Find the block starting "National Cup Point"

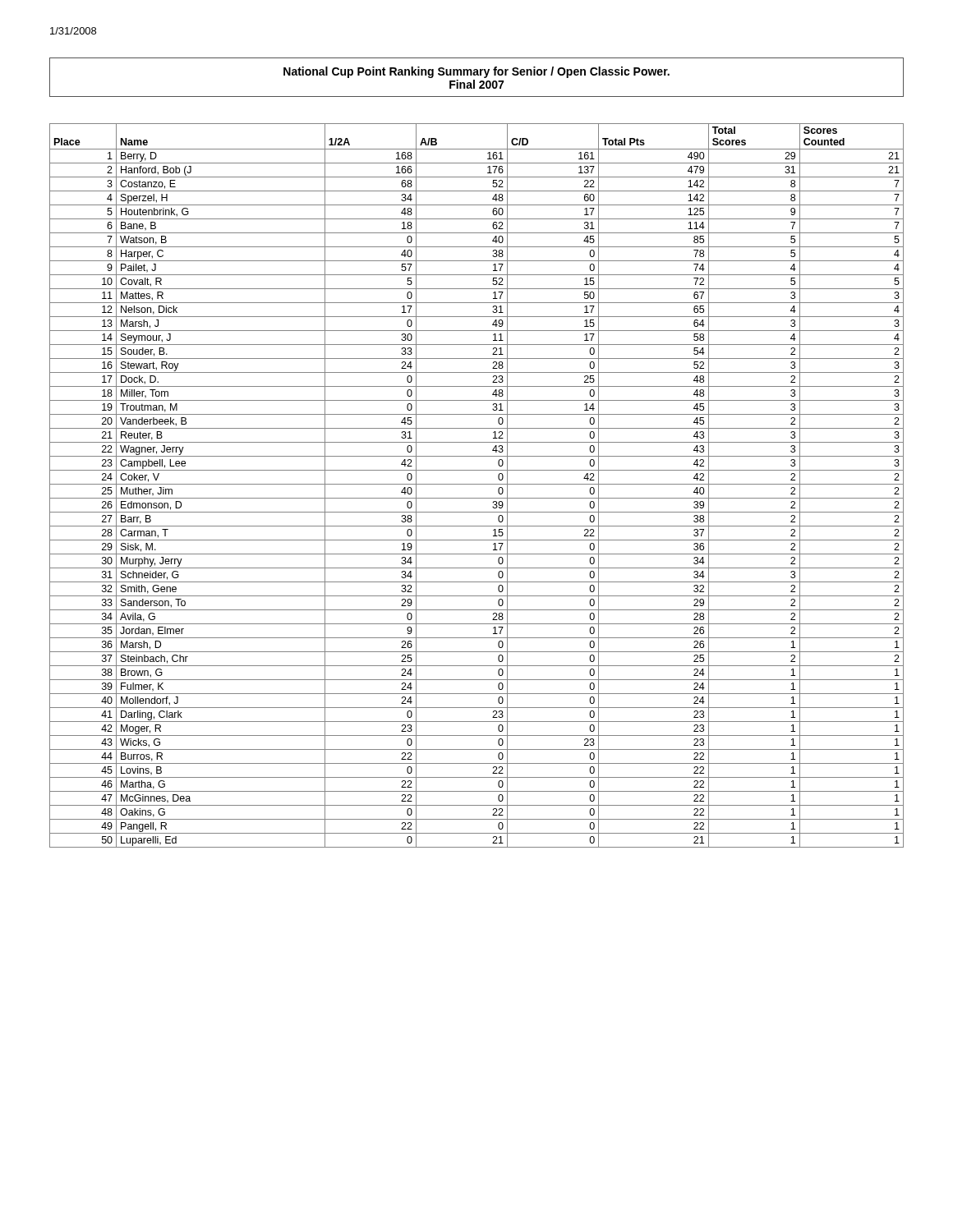pos(476,77)
